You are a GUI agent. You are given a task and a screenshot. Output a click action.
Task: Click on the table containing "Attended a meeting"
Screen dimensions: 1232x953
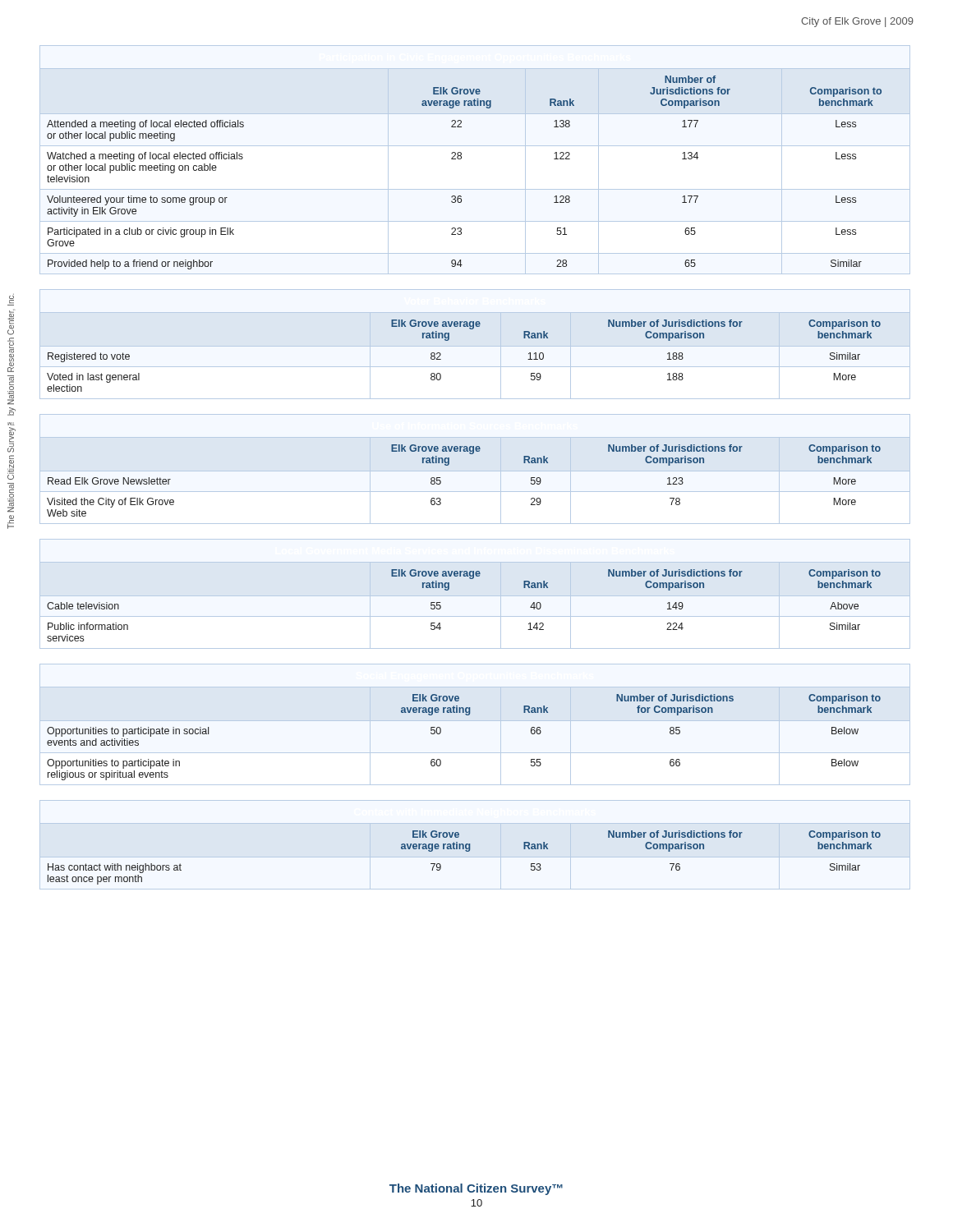click(x=475, y=160)
